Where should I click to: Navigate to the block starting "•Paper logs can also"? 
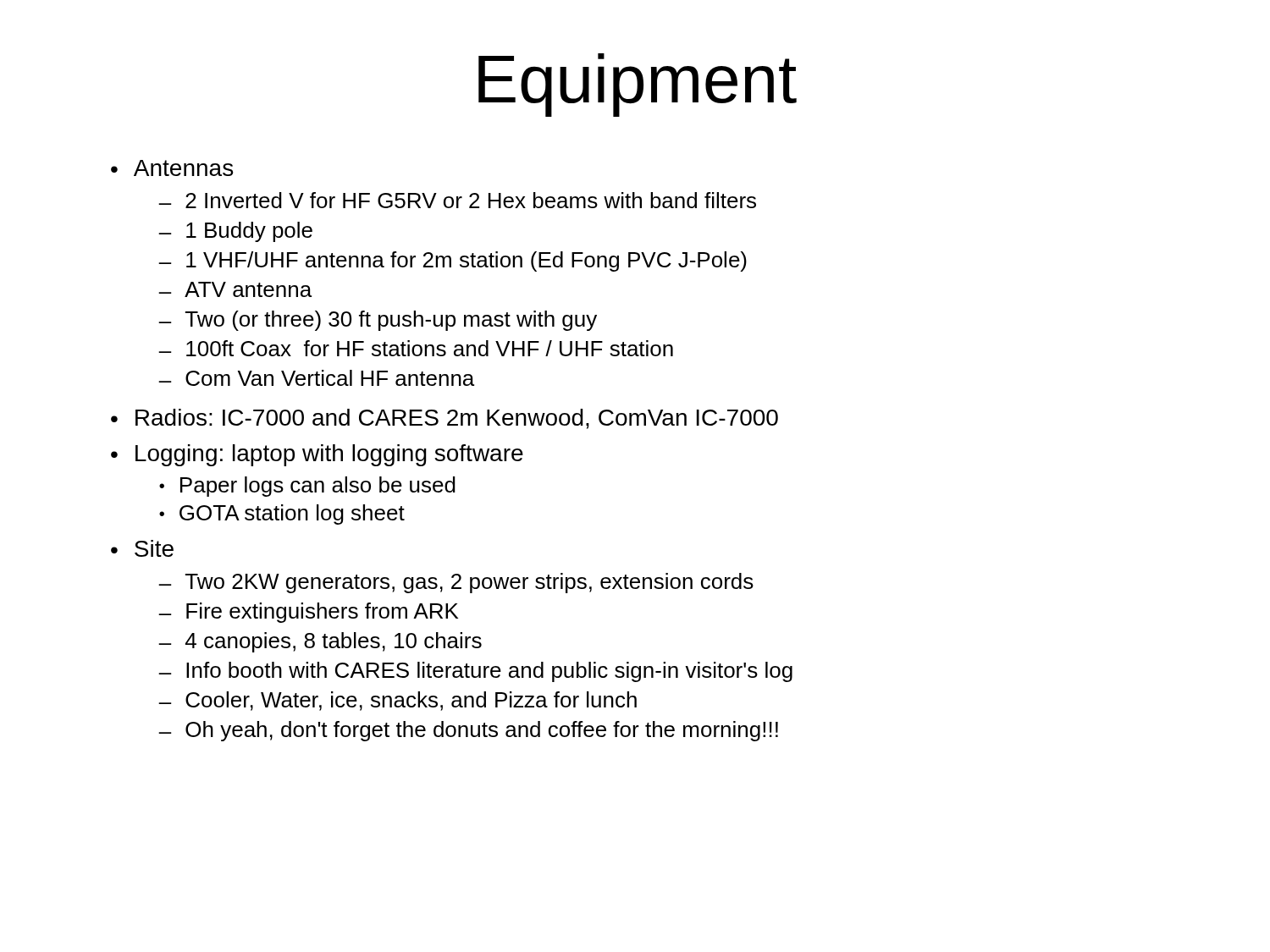tap(308, 486)
